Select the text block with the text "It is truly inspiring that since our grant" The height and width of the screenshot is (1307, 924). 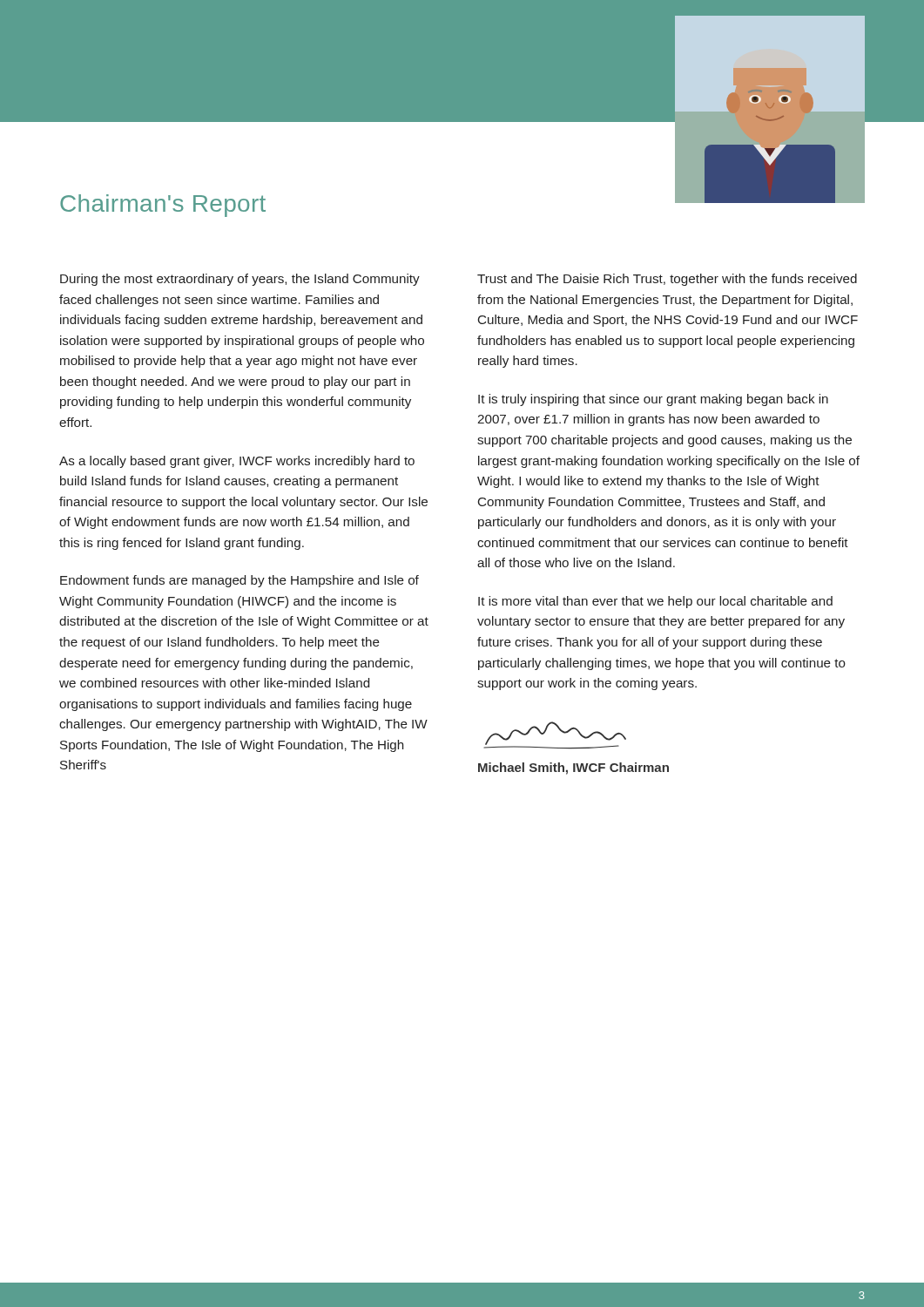tap(668, 481)
